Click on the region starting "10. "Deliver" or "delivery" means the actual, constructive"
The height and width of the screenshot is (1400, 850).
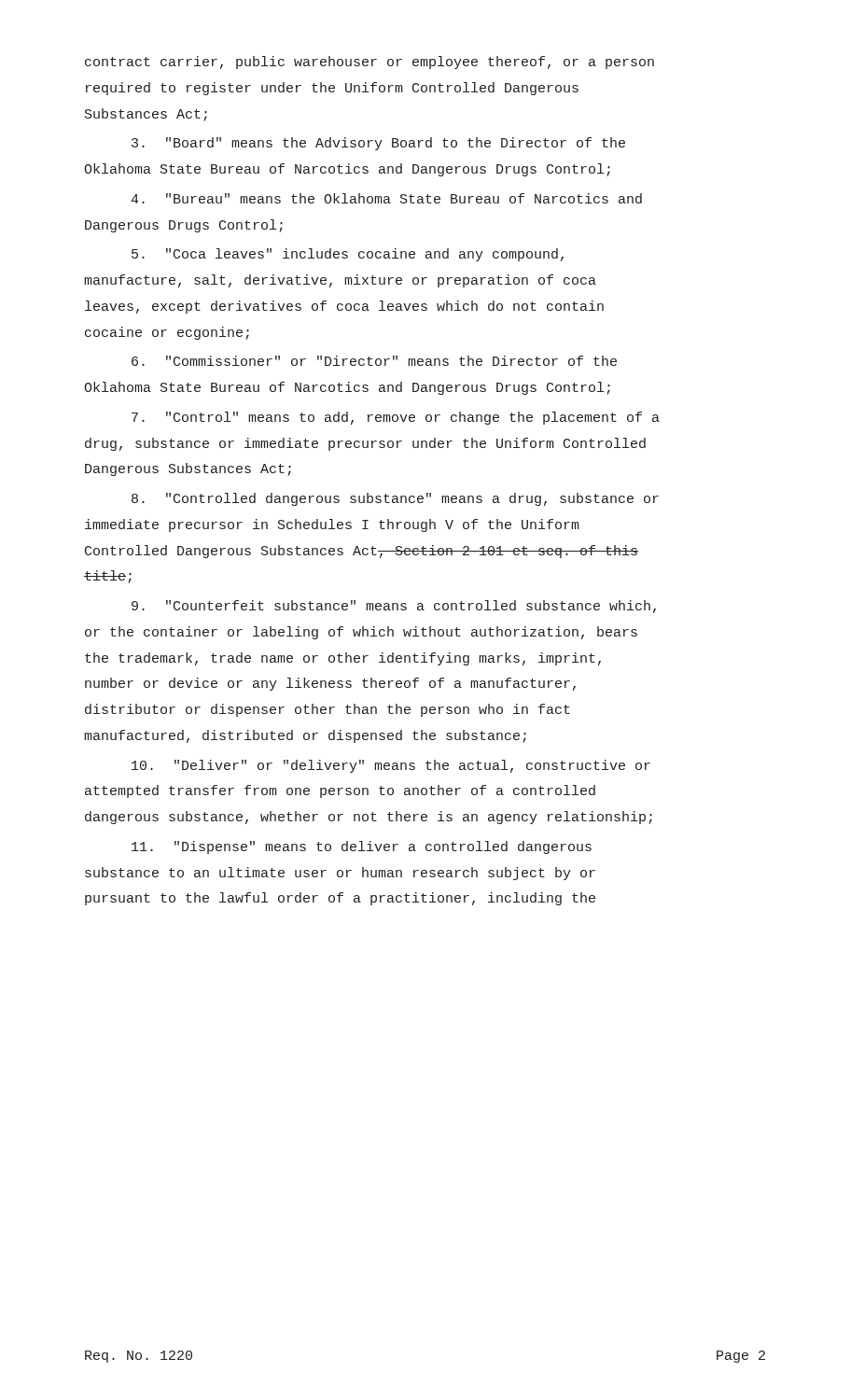coord(370,792)
